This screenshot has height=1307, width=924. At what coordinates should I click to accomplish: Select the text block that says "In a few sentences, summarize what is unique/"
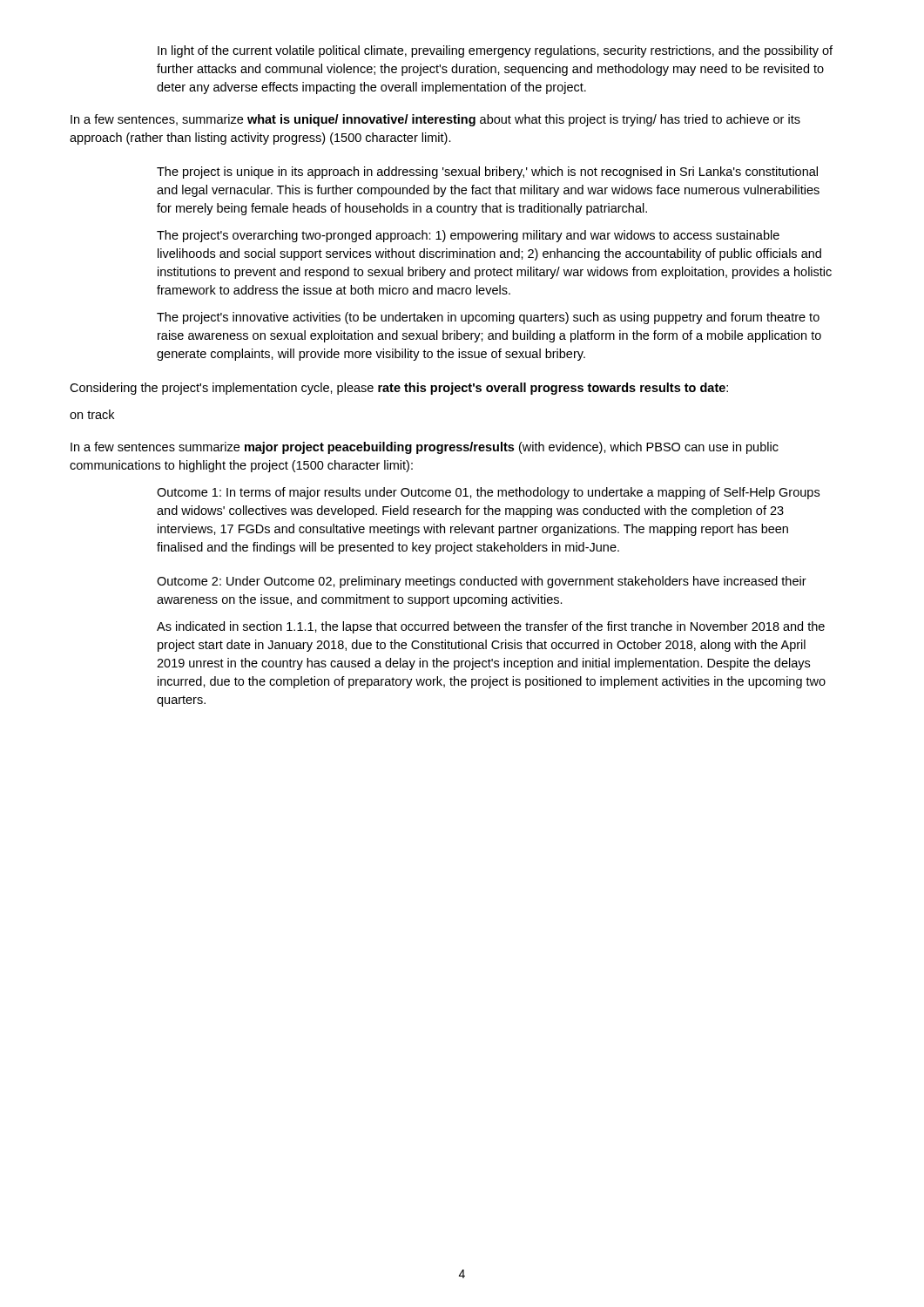[x=462, y=129]
